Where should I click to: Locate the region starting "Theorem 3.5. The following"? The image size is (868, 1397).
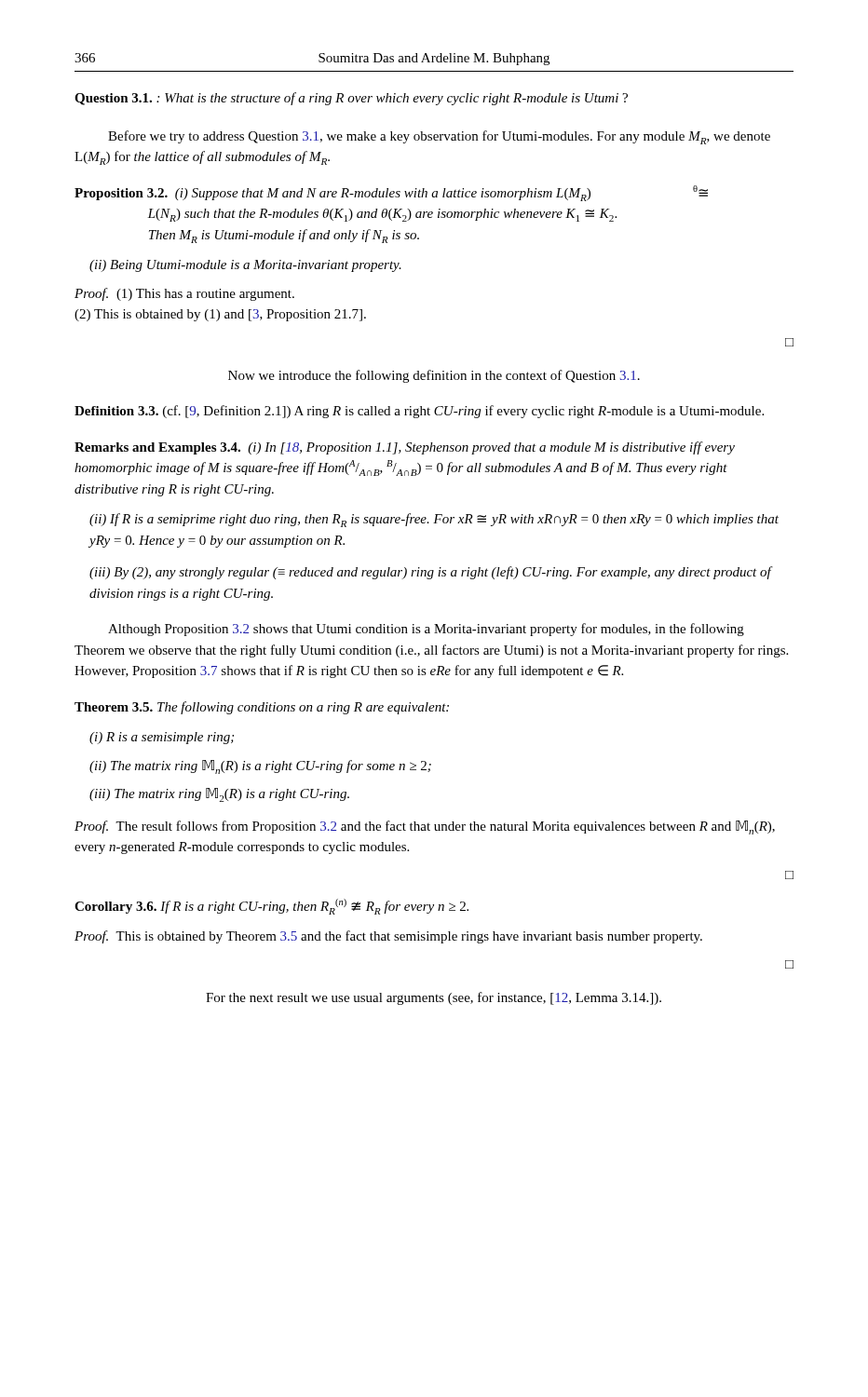pos(262,707)
